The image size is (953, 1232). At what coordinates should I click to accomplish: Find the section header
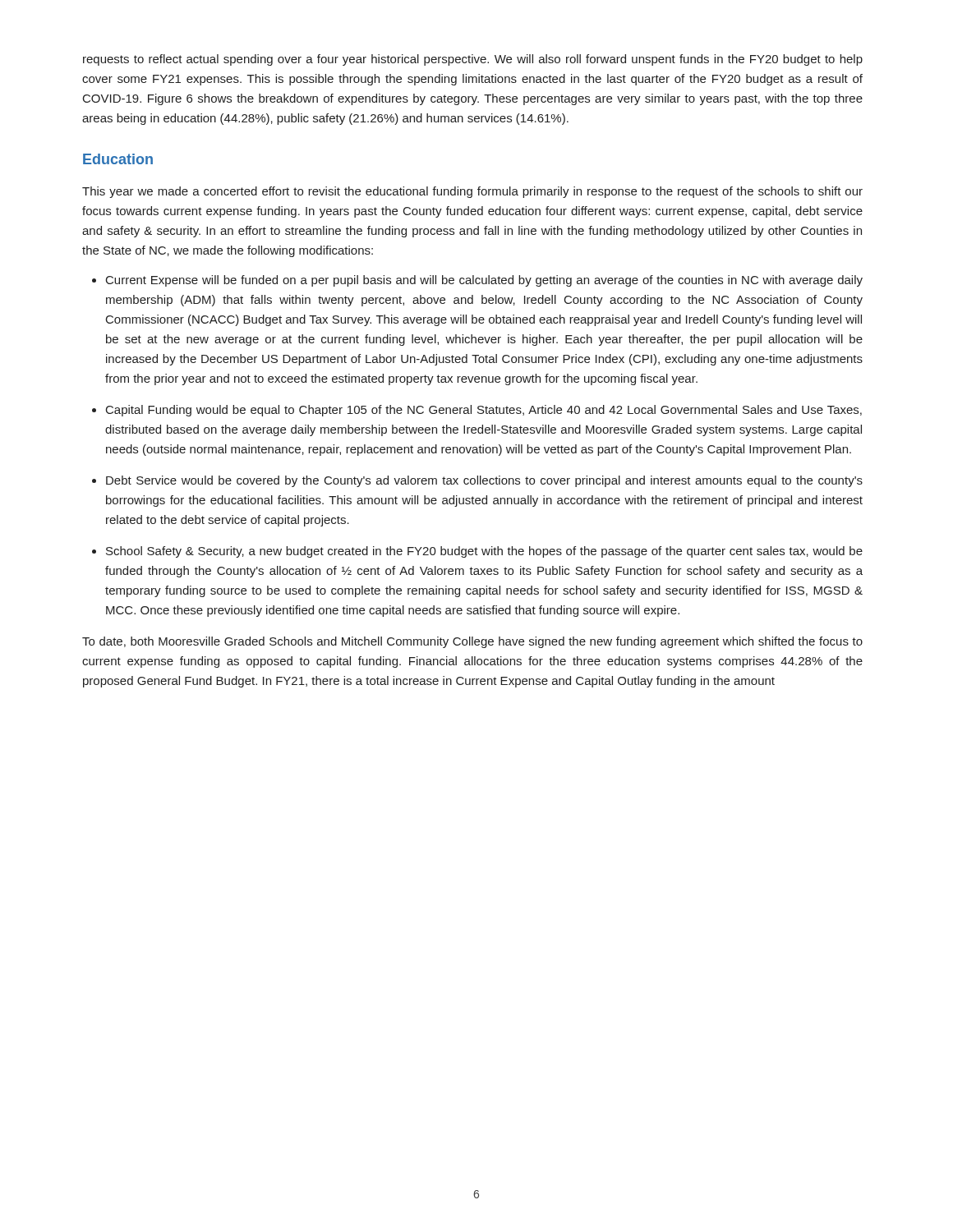(118, 159)
